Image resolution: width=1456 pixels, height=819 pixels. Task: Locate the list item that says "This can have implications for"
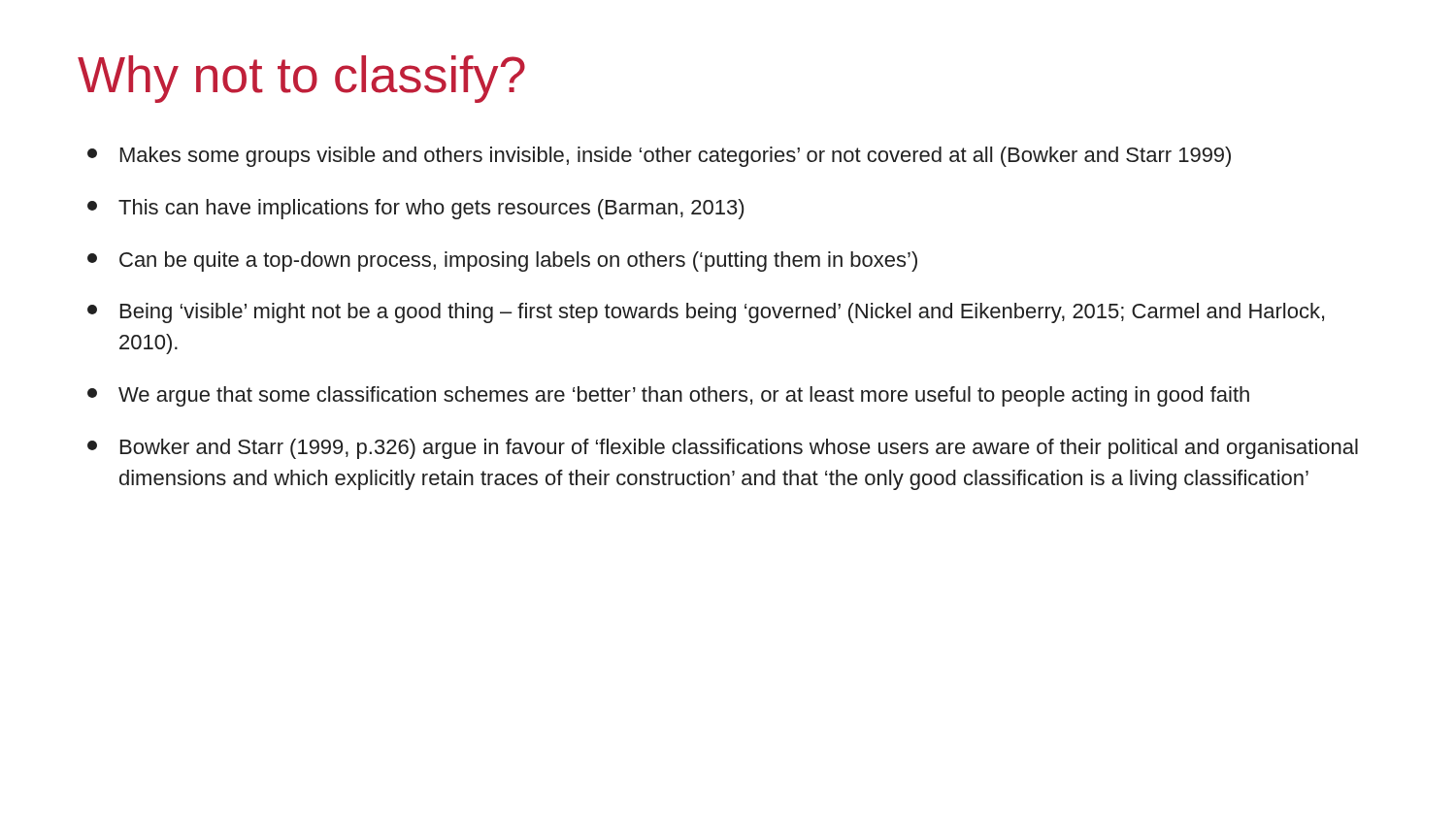pyautogui.click(x=733, y=207)
